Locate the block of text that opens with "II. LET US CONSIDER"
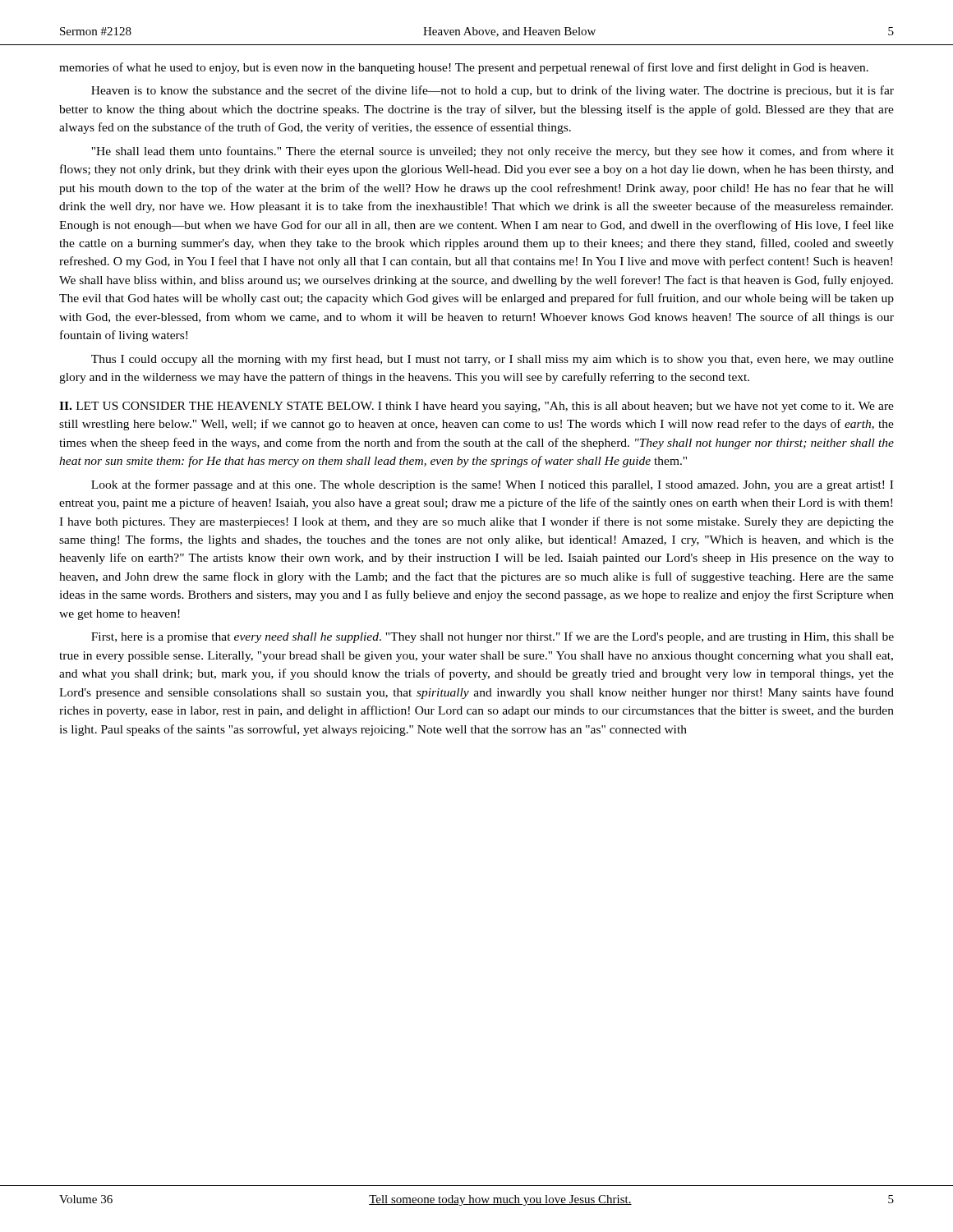This screenshot has height=1232, width=953. [476, 433]
